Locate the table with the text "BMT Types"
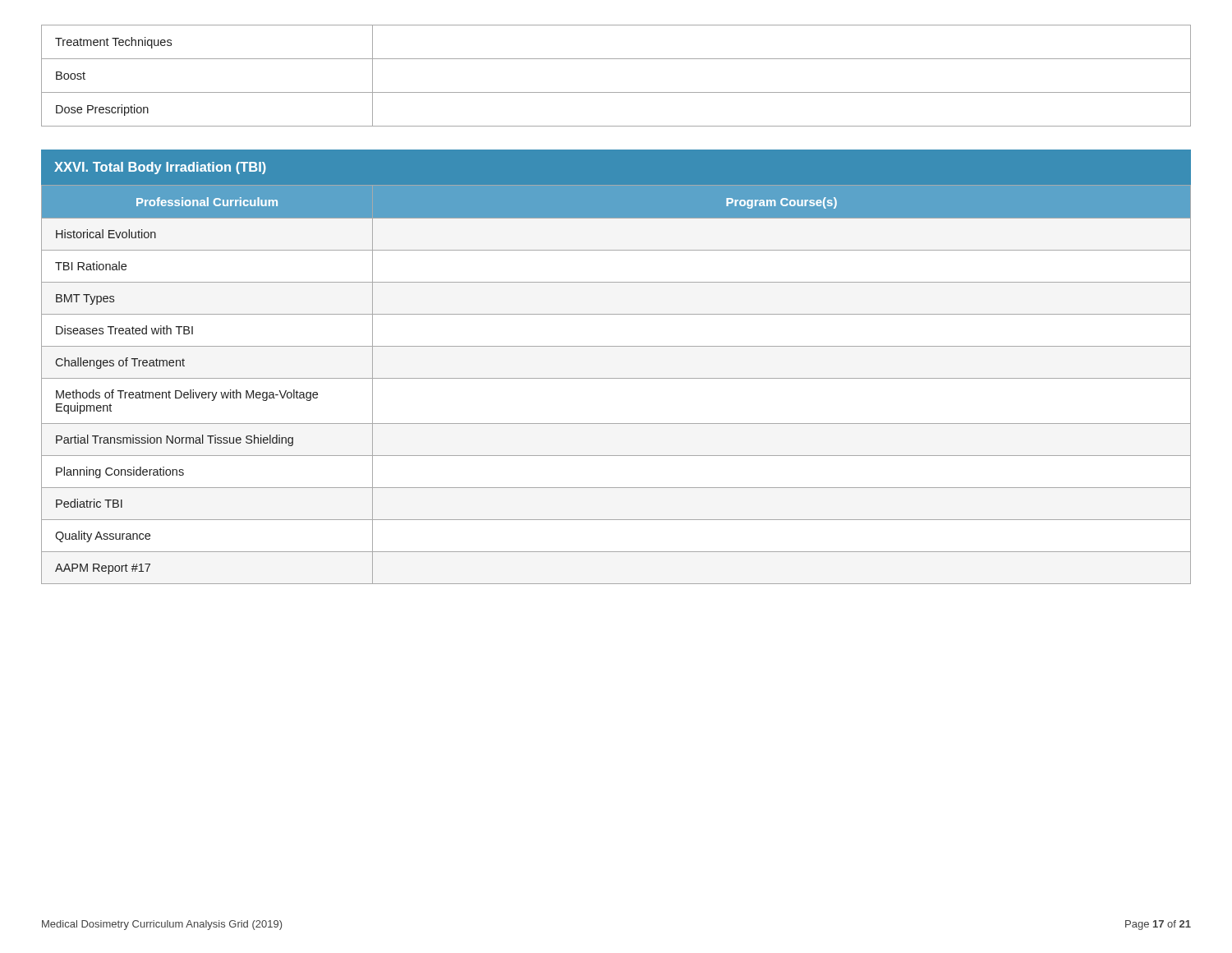The width and height of the screenshot is (1232, 953). tap(616, 384)
